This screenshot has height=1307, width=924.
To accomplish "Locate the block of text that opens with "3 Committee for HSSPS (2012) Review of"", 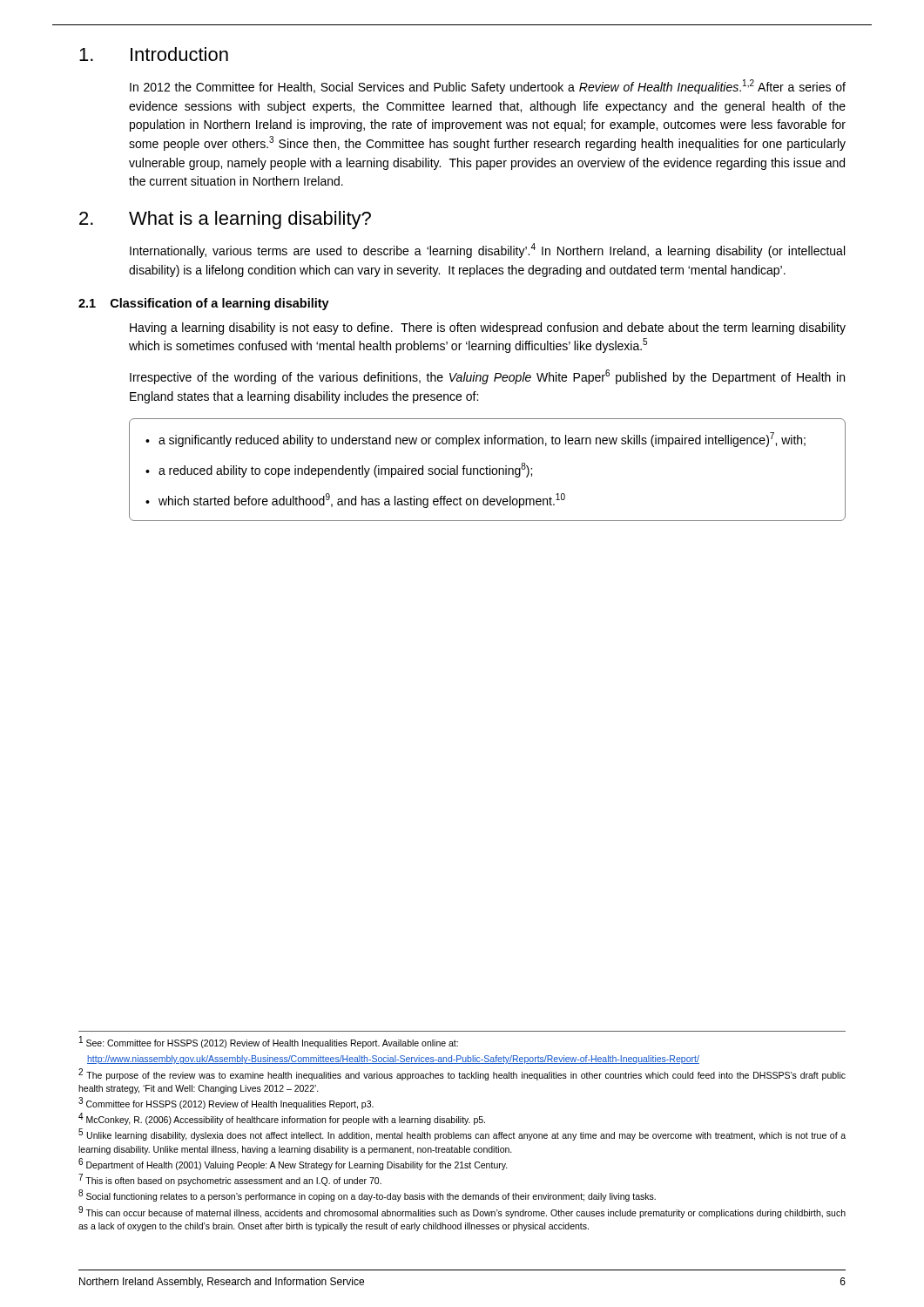I will (226, 1104).
